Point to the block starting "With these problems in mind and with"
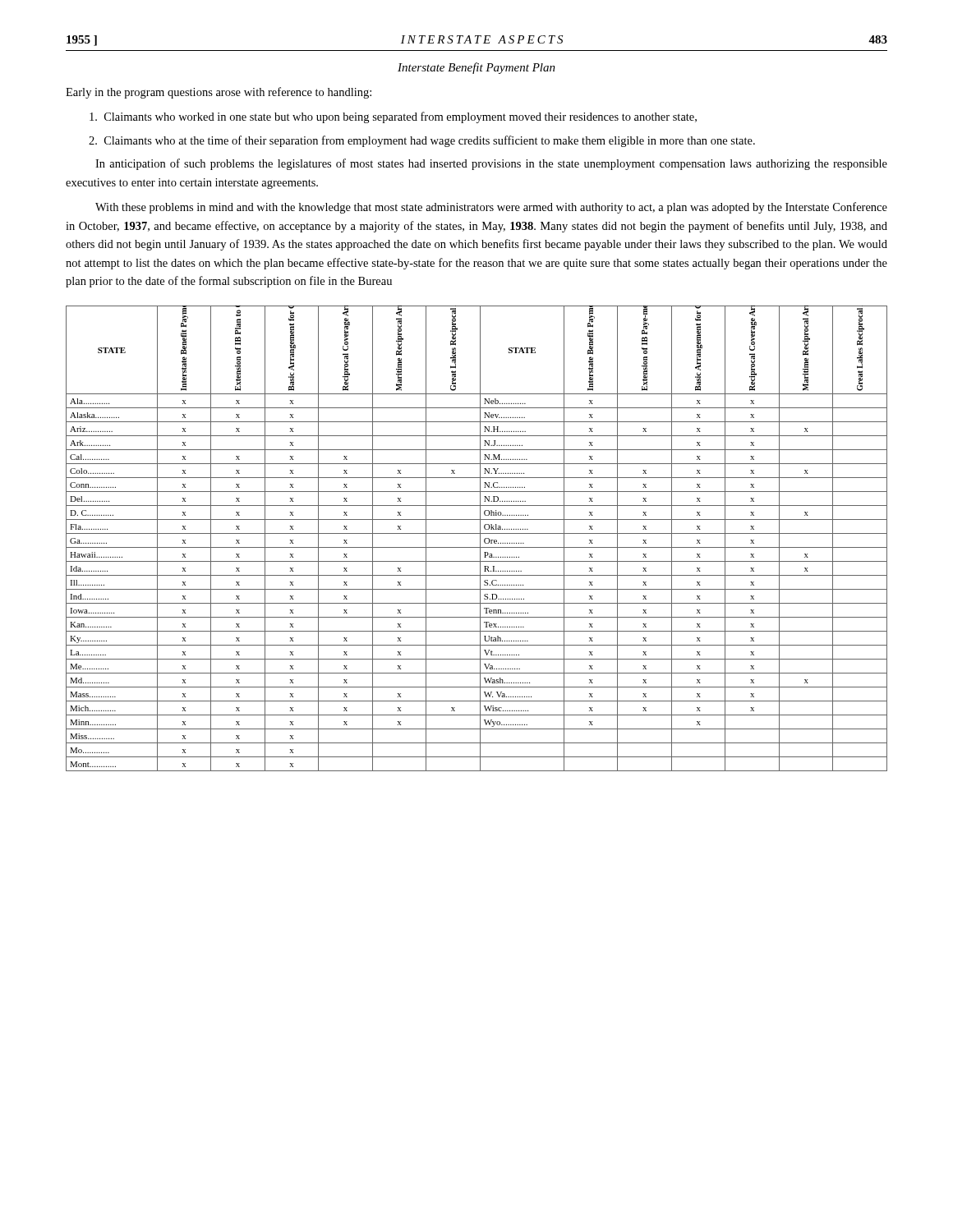Image resolution: width=953 pixels, height=1232 pixels. (476, 244)
